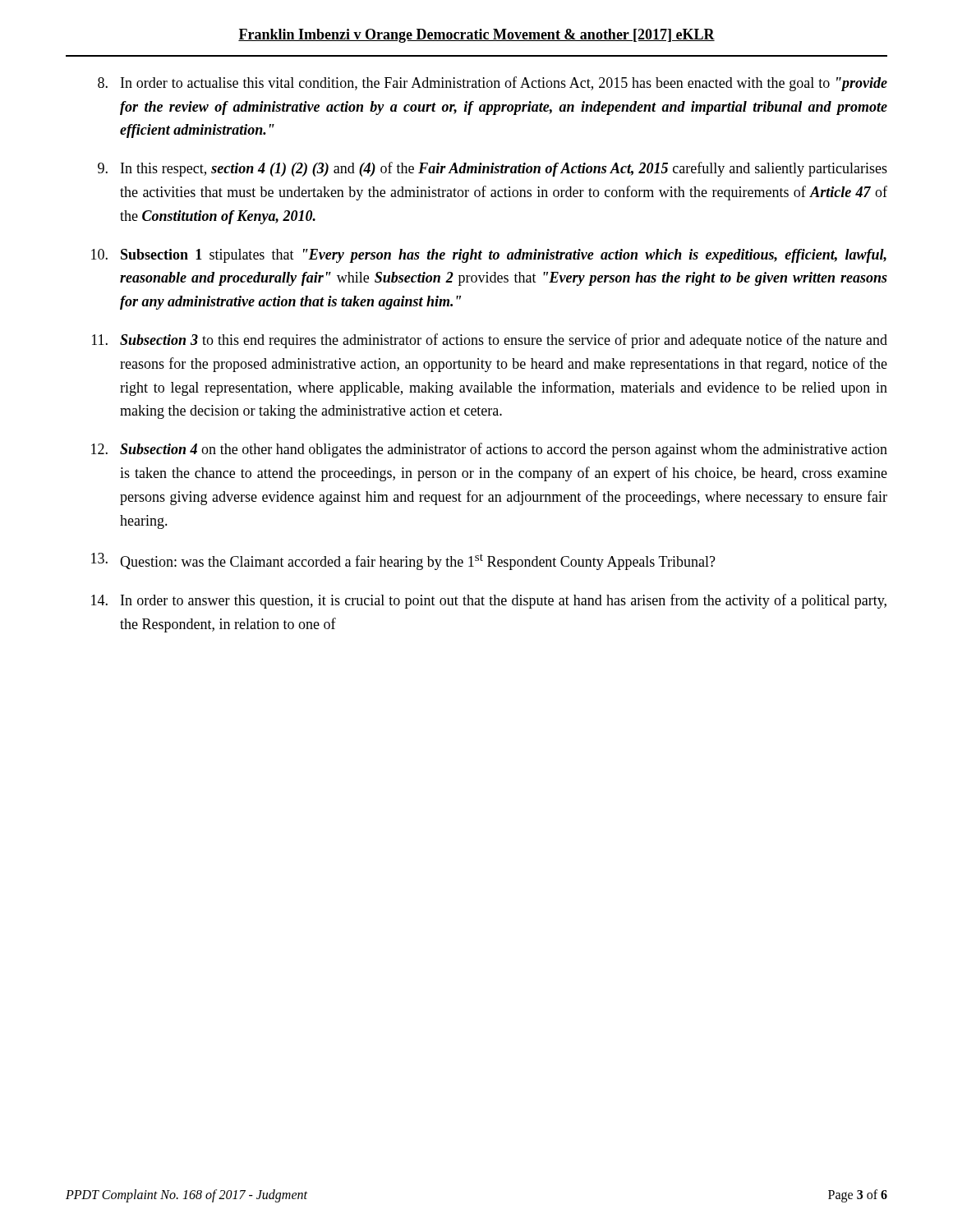
Task: Locate the list item that says "10. Subsection 1 stipulates that "Every person"
Action: (476, 278)
